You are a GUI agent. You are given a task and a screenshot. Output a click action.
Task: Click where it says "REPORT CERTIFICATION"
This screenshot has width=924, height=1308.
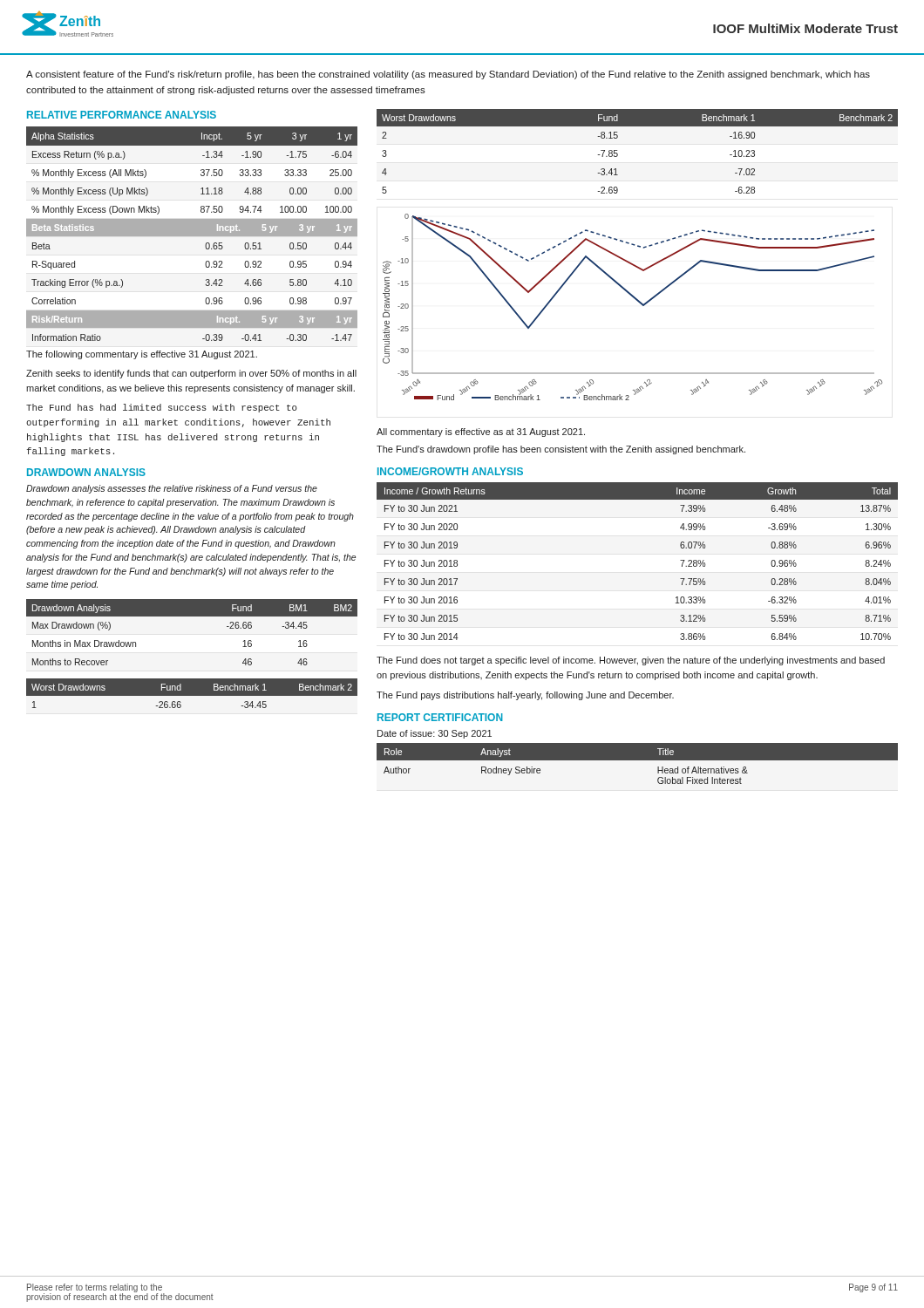(440, 717)
